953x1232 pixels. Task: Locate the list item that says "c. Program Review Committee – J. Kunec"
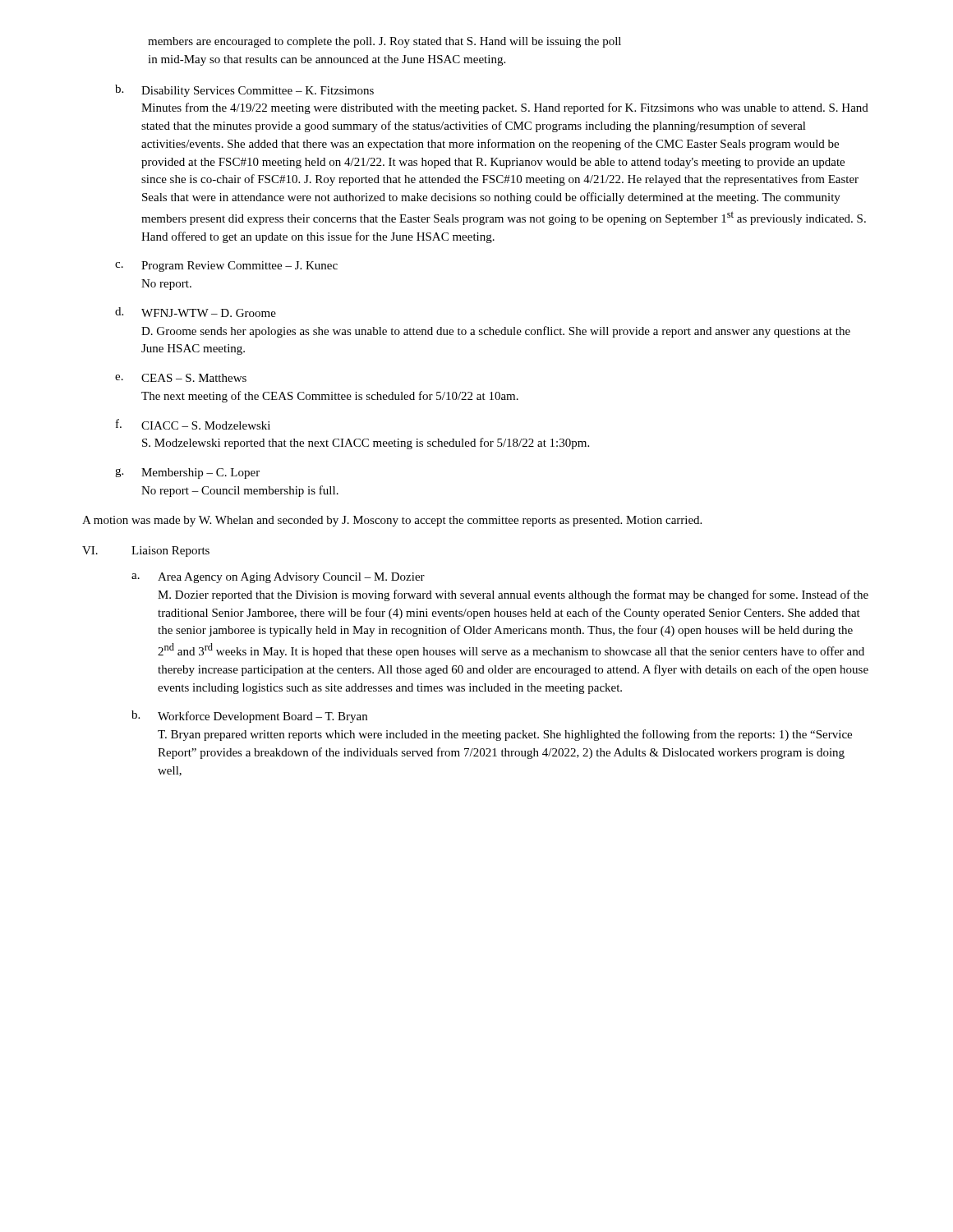(226, 267)
